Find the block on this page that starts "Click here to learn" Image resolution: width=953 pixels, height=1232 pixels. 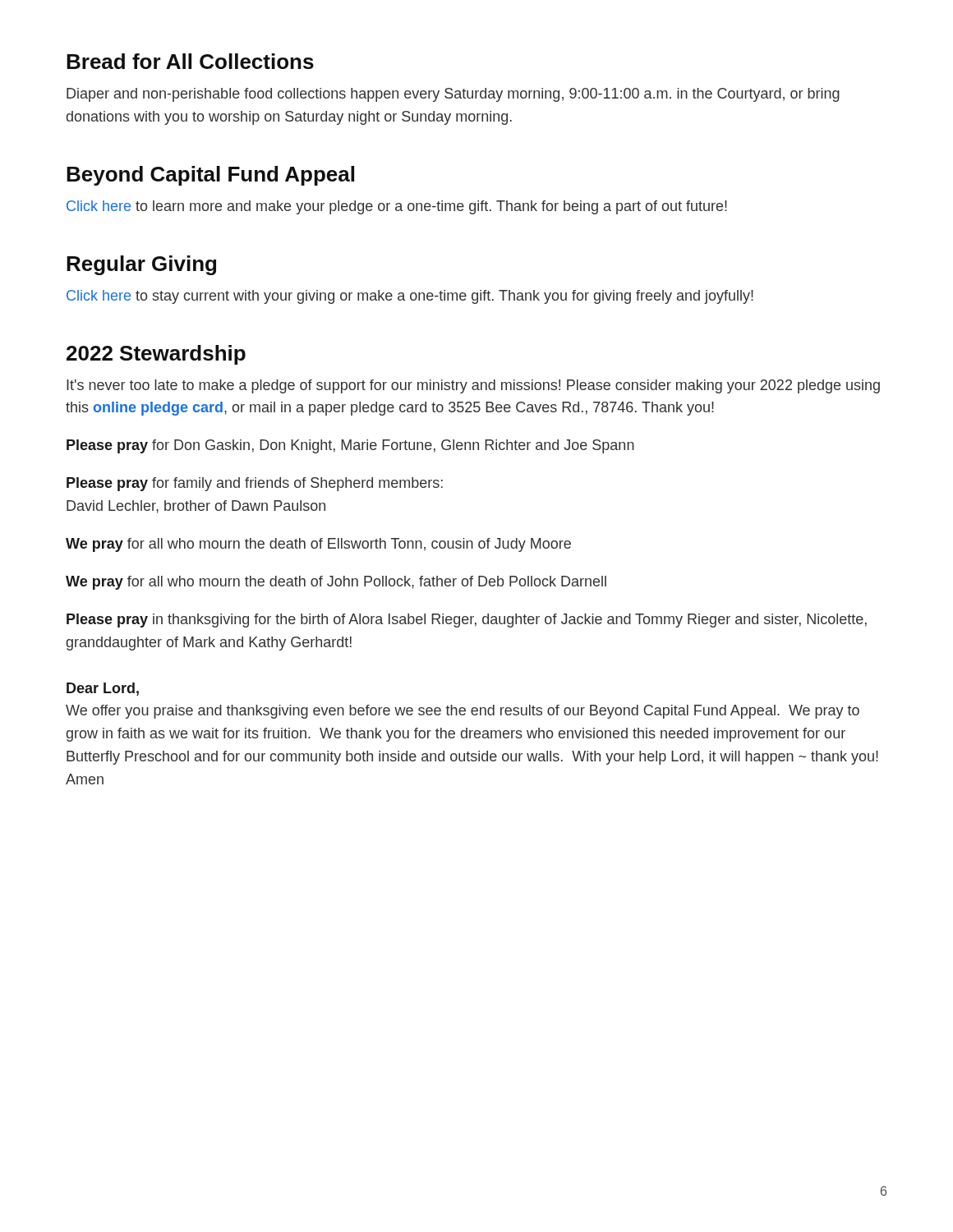[x=397, y=206]
